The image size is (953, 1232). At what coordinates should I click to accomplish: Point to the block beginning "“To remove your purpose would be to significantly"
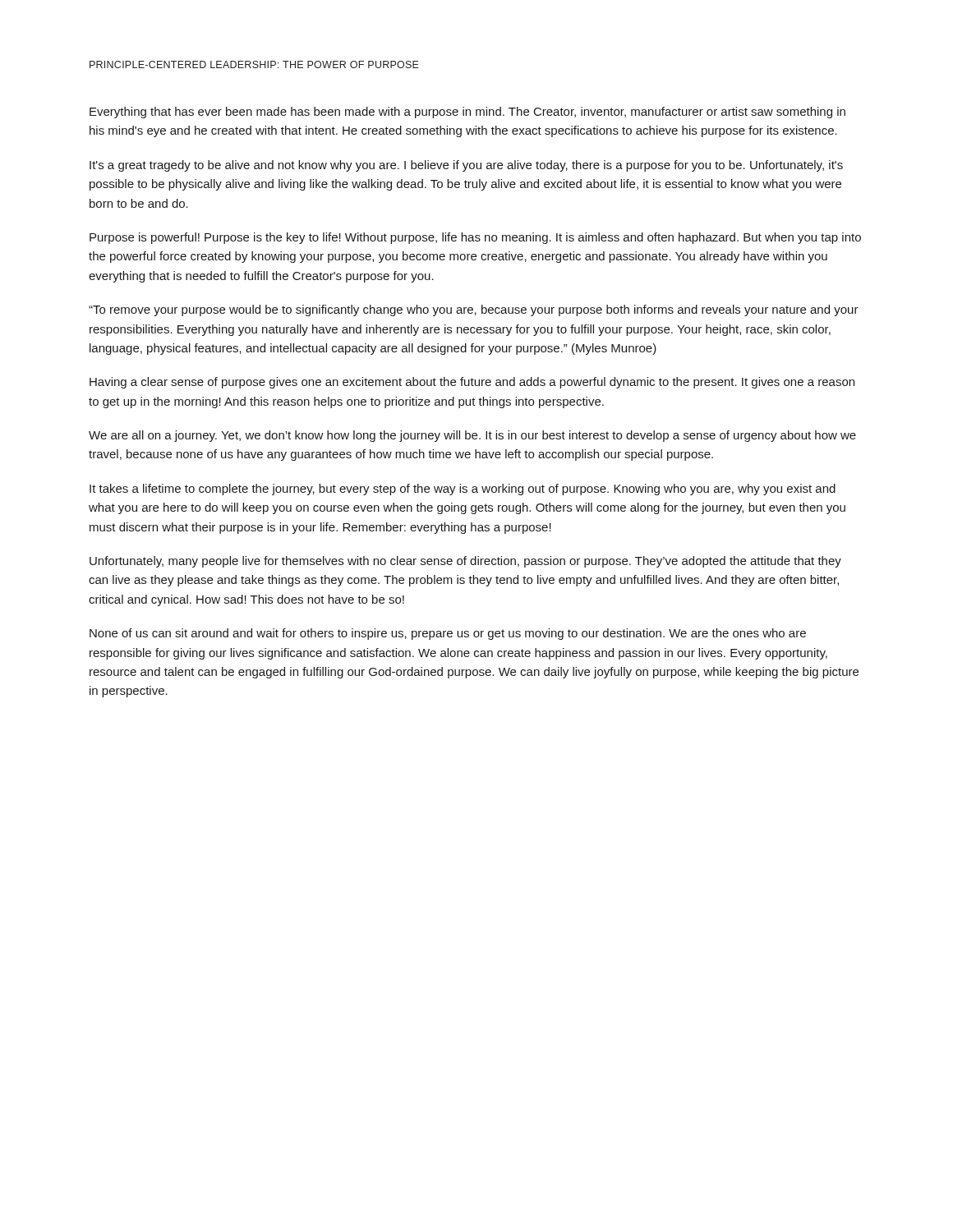click(x=473, y=329)
